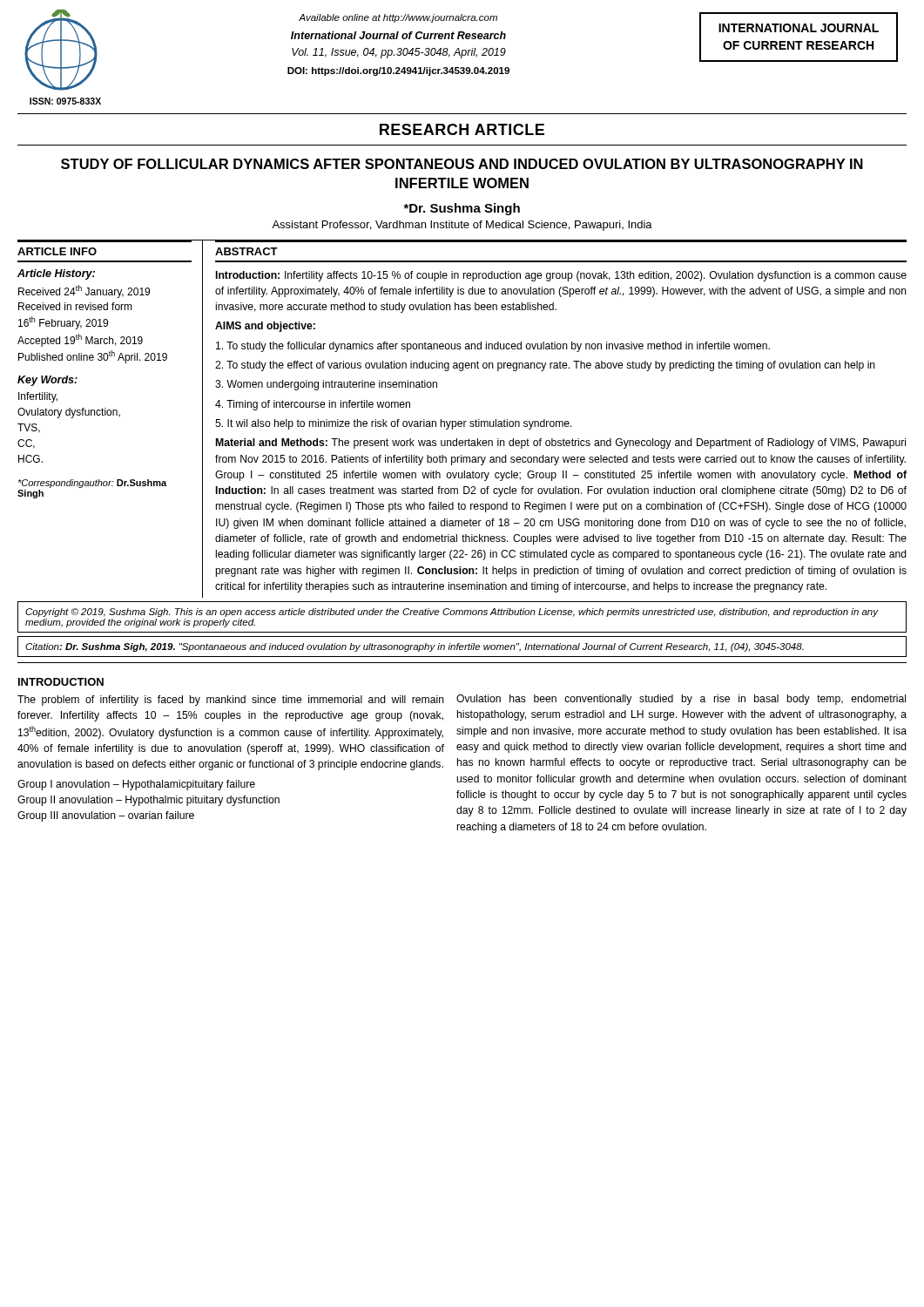Find the text that reads "Available online at http://www.journalcra.com"
The width and height of the screenshot is (924, 1307).
[398, 17]
